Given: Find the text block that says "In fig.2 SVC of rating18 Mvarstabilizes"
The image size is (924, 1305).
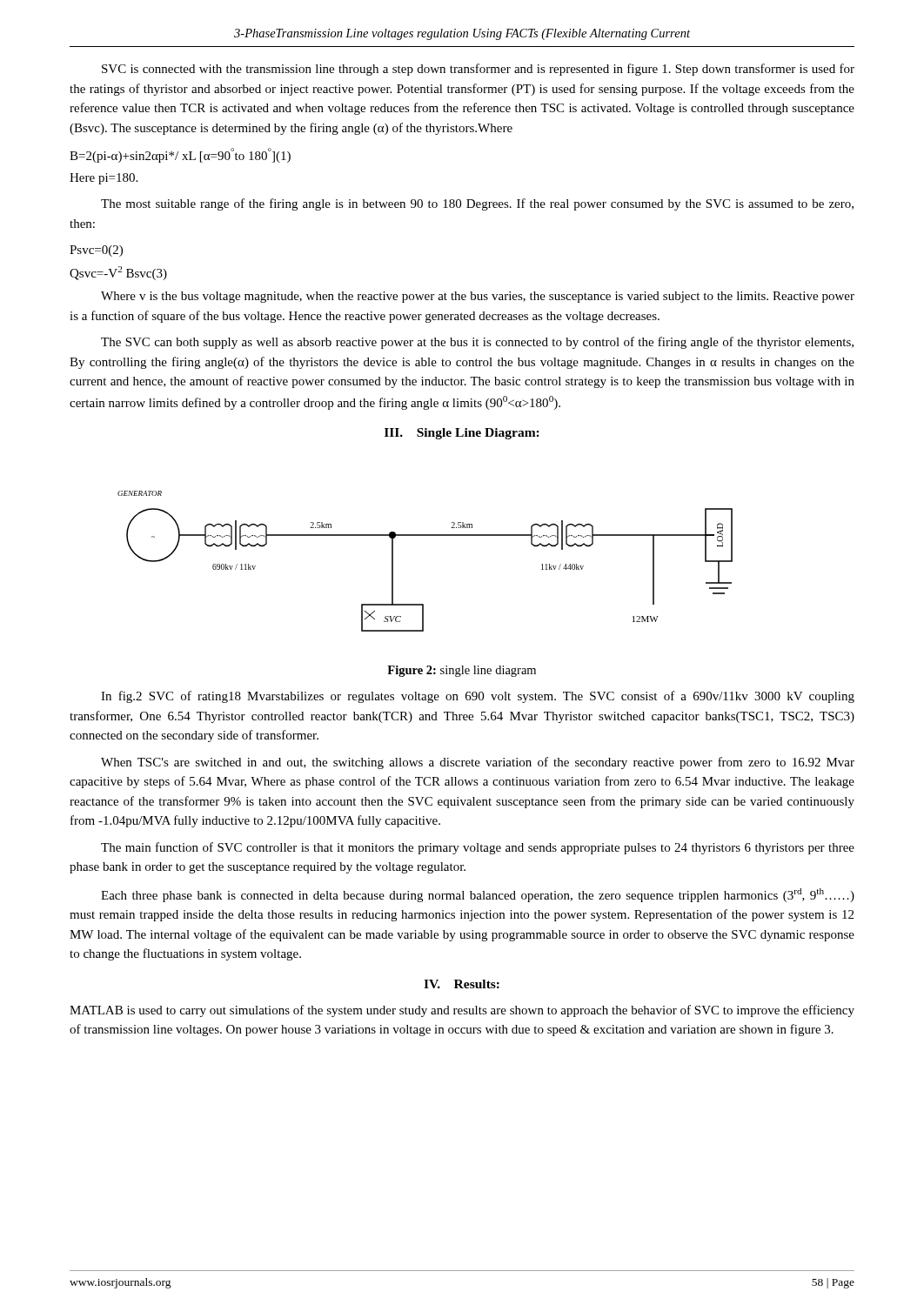Looking at the screenshot, I should (x=478, y=697).
